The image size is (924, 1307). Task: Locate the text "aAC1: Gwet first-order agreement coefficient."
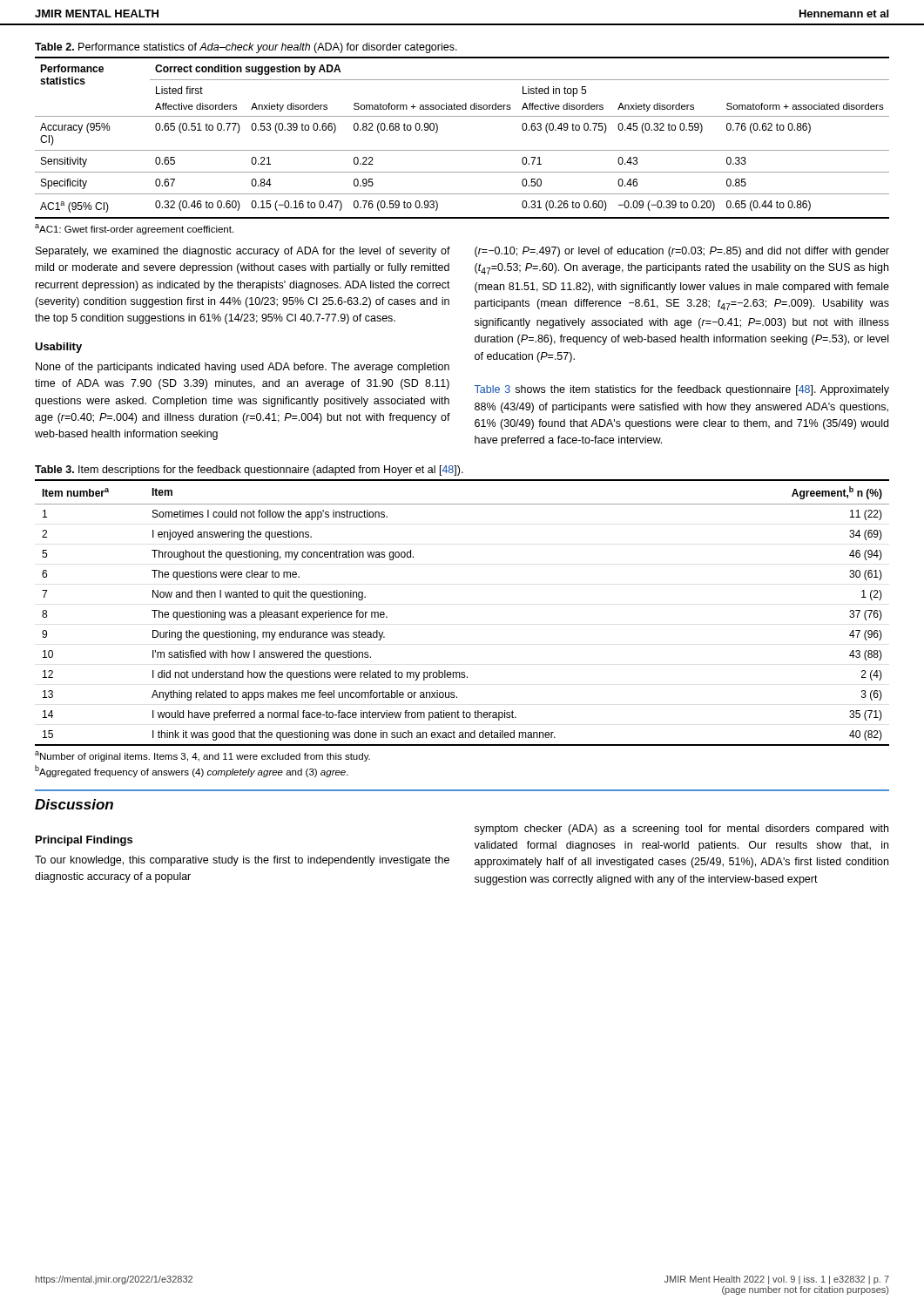[135, 228]
